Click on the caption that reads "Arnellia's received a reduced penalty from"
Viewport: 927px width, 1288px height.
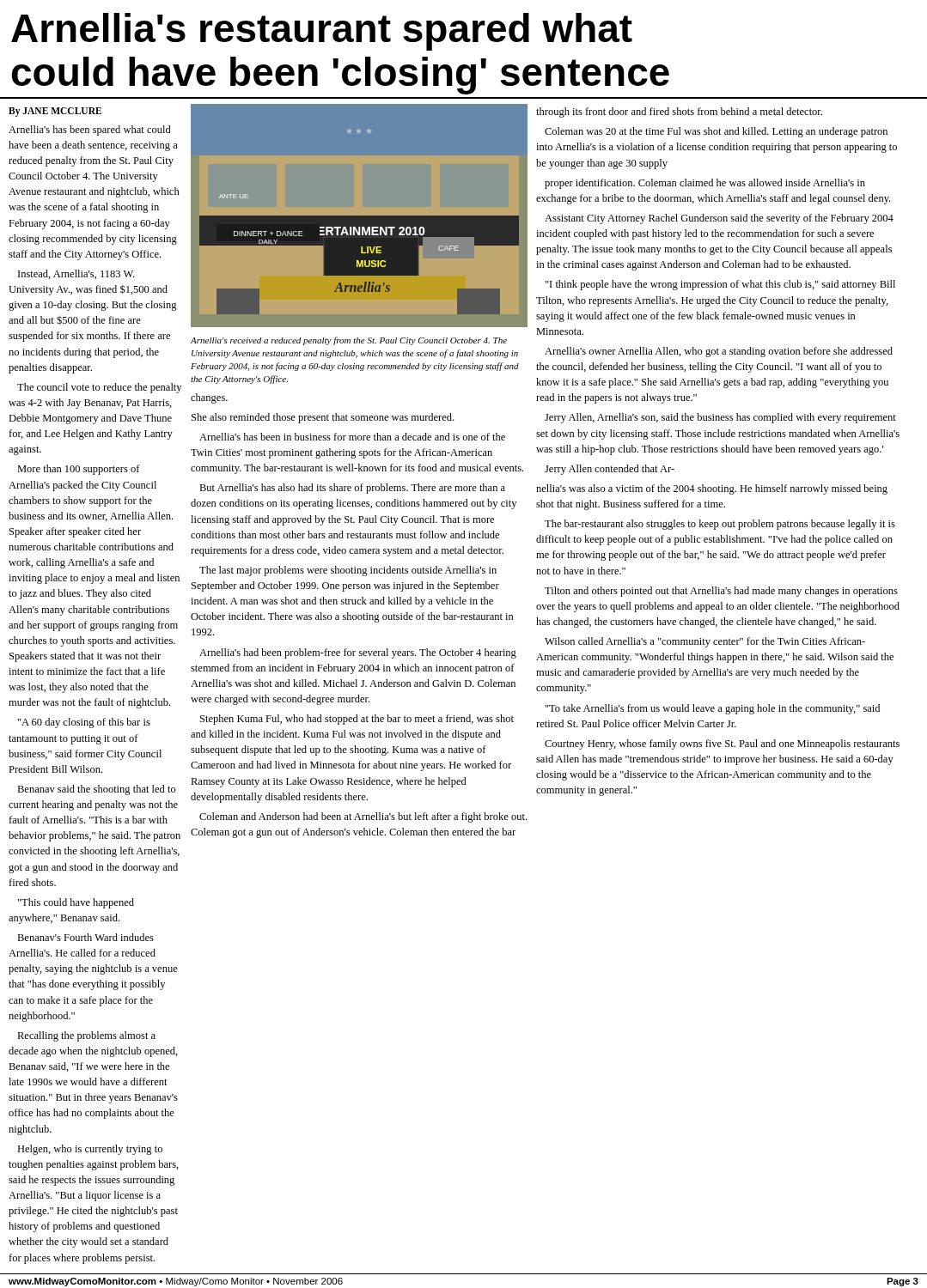[x=355, y=359]
